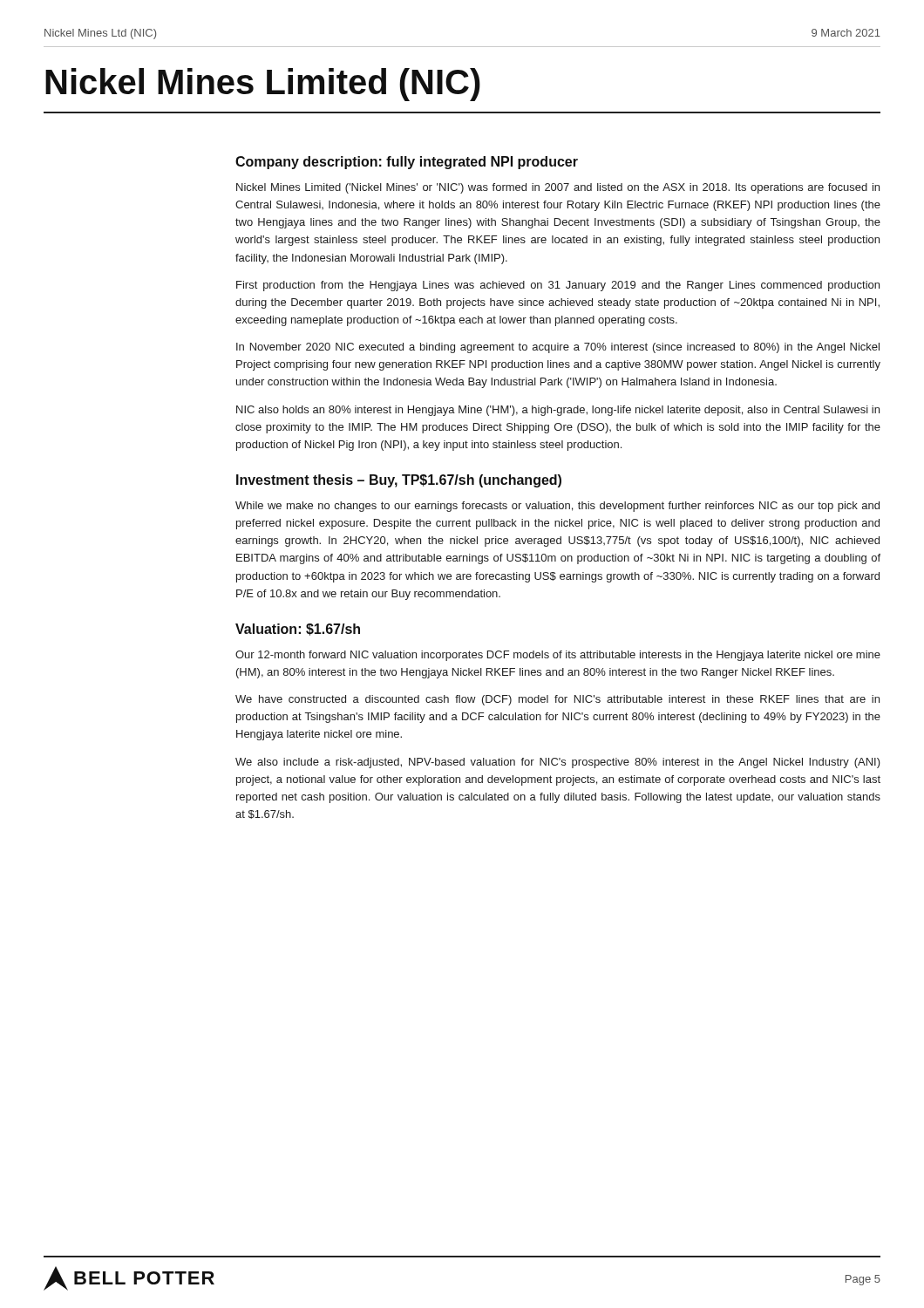Point to the text block starting "NIC also holds an 80%"
This screenshot has width=924, height=1308.
[558, 427]
